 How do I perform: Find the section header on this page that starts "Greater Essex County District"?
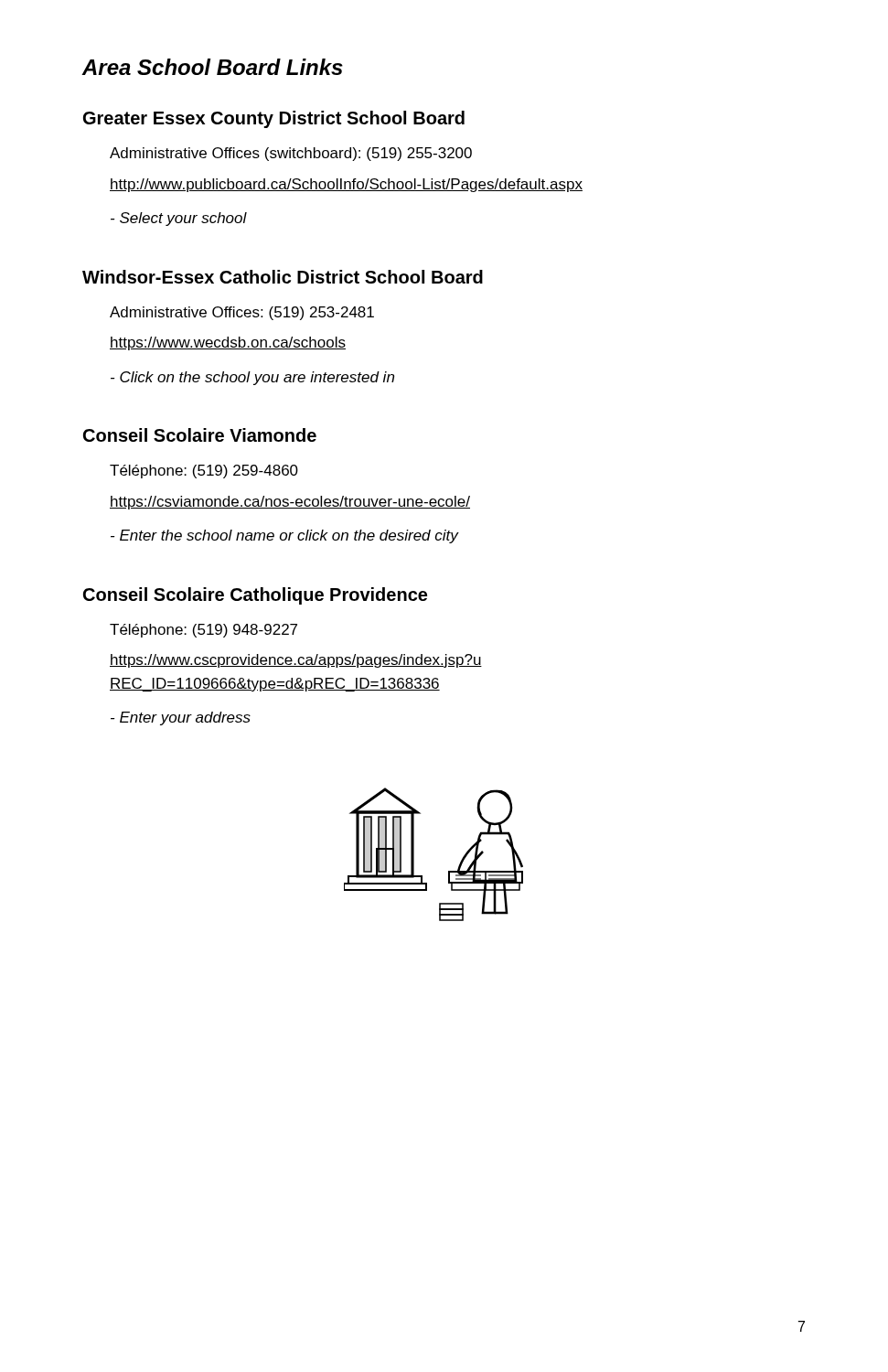click(274, 118)
